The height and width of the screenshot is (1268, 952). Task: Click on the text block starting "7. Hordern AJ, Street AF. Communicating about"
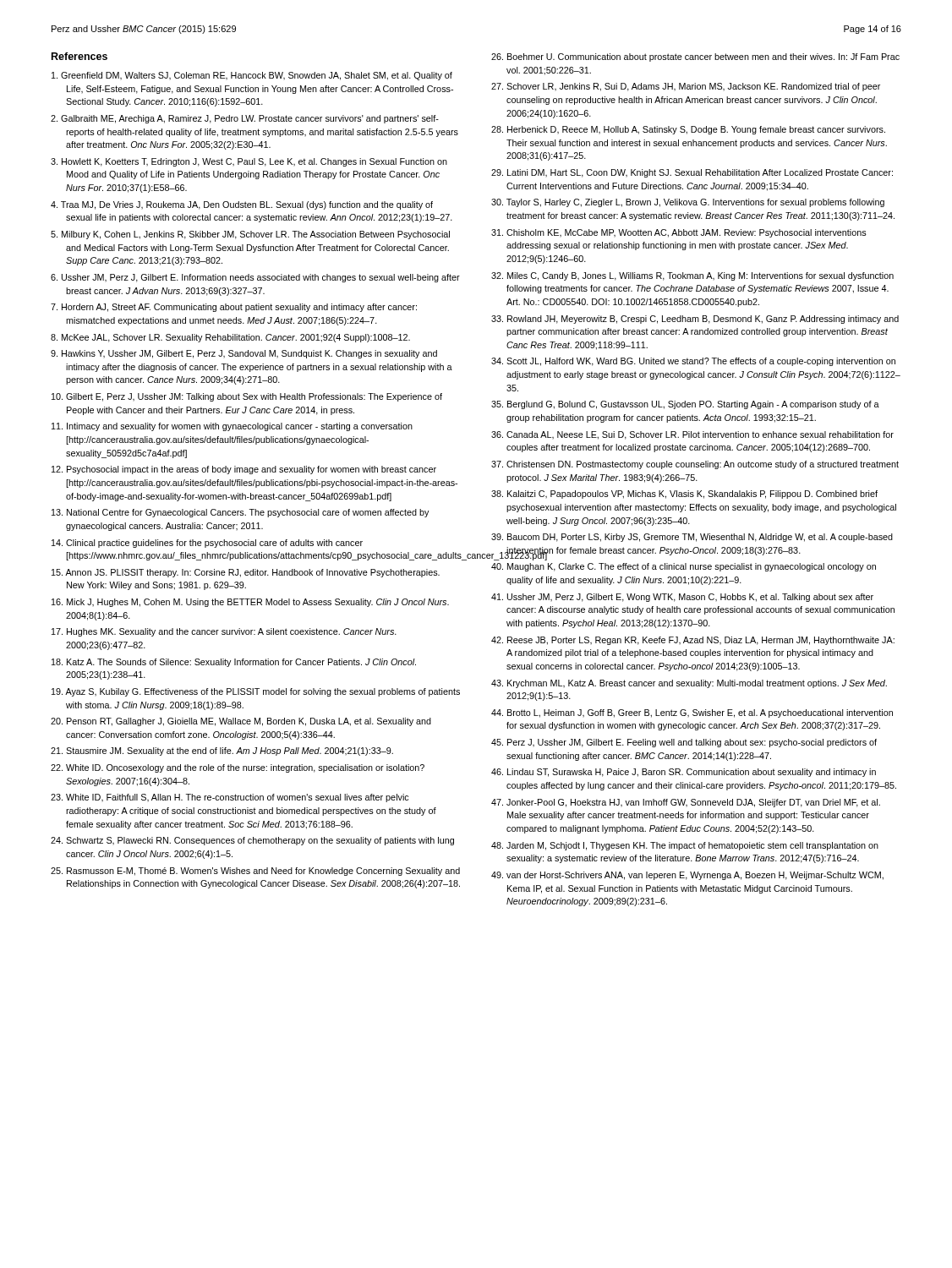click(234, 314)
